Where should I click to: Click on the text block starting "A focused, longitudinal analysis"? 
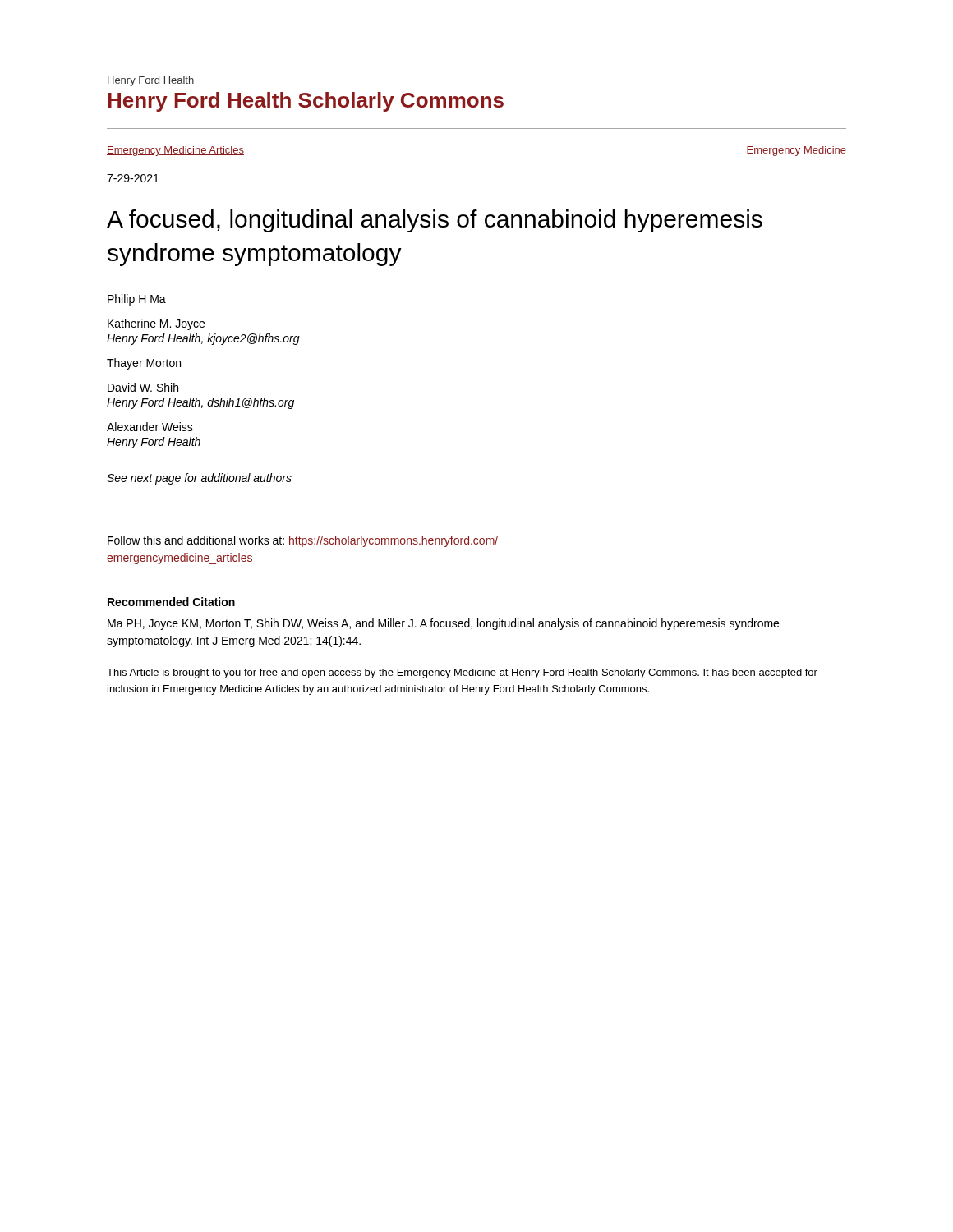(435, 236)
